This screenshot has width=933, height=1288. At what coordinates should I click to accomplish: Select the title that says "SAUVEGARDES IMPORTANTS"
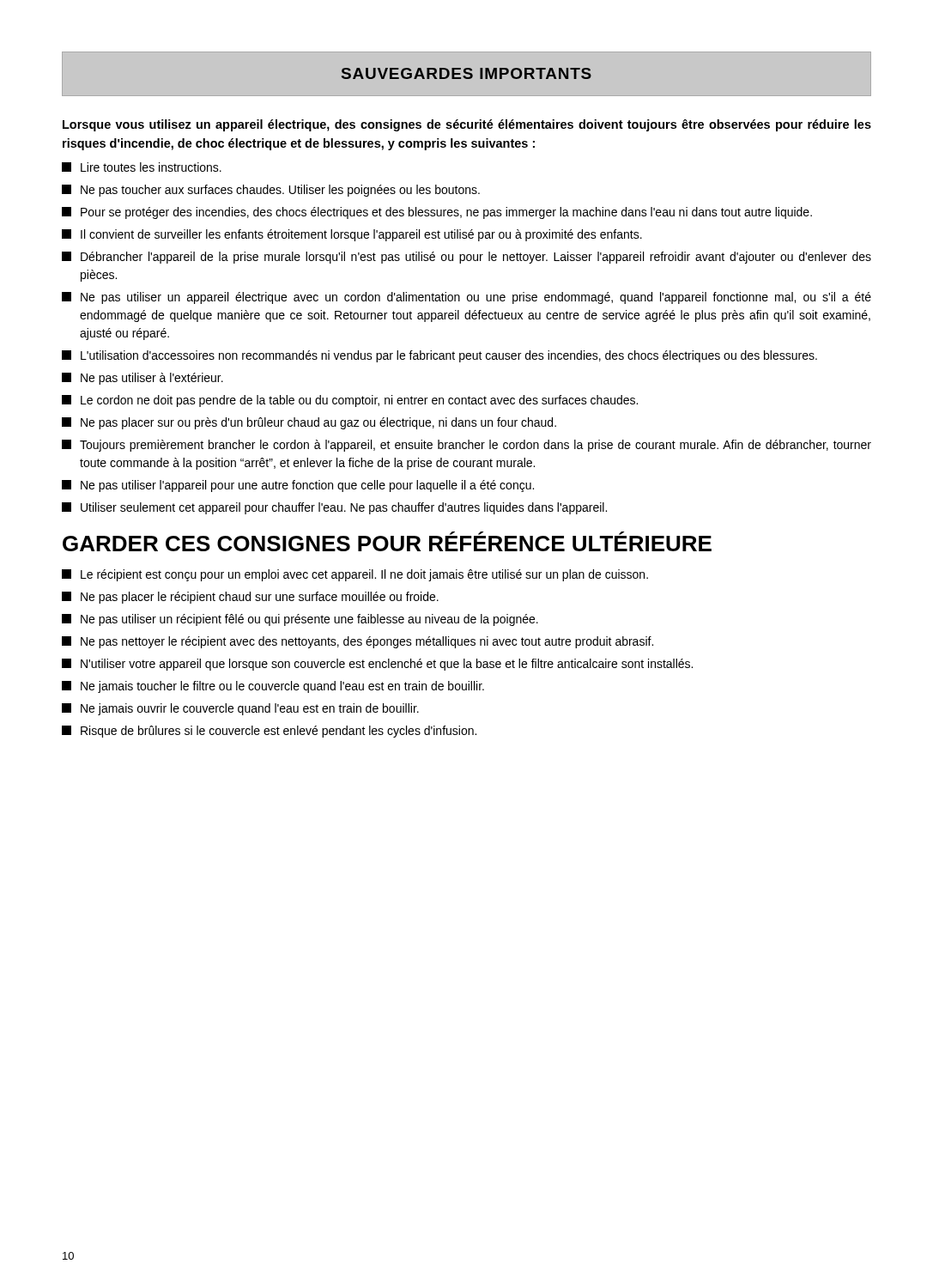pyautogui.click(x=466, y=73)
